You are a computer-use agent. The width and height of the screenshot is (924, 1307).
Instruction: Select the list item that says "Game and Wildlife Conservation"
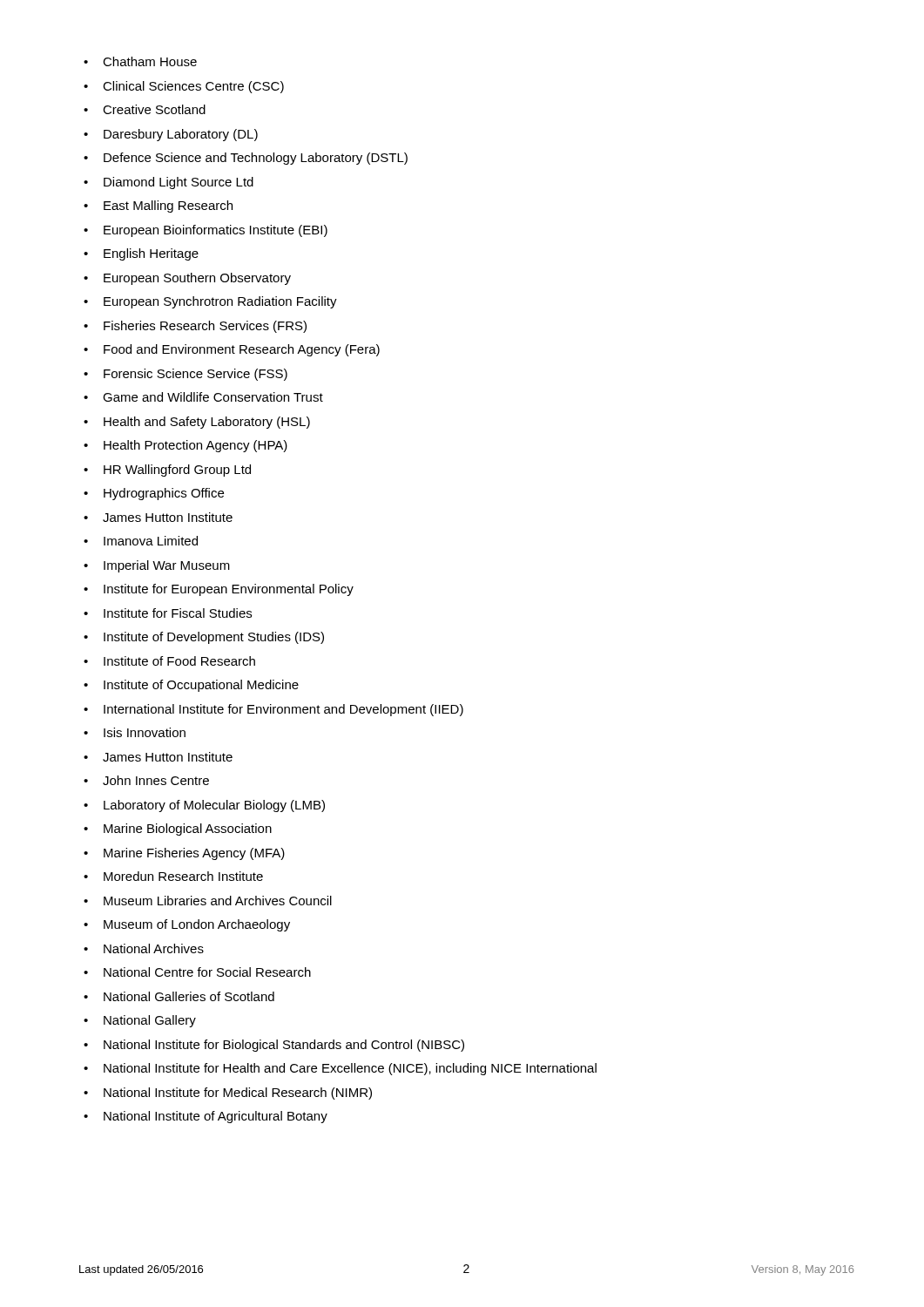pos(213,397)
